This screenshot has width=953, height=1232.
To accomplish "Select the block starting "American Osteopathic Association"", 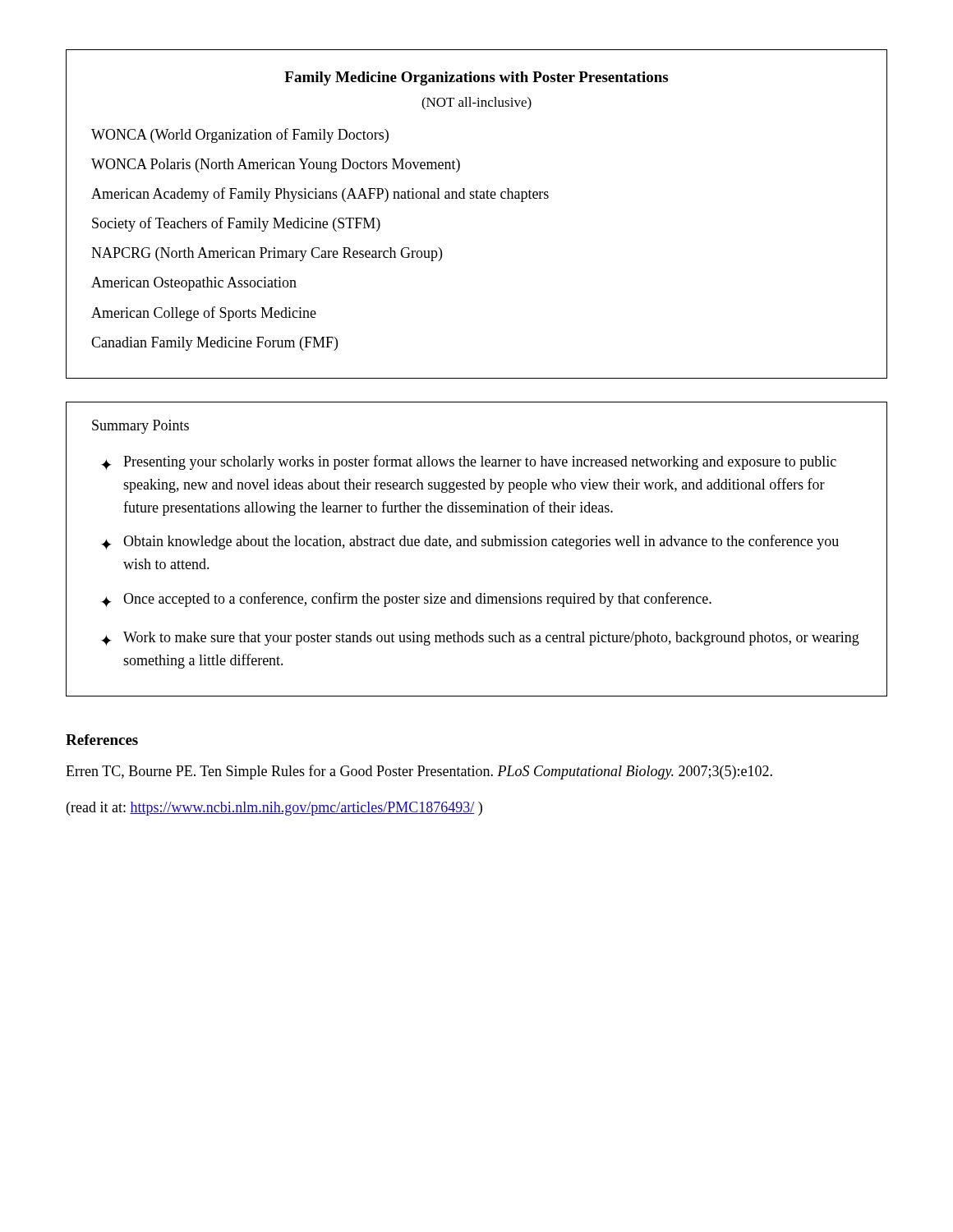I will (194, 283).
